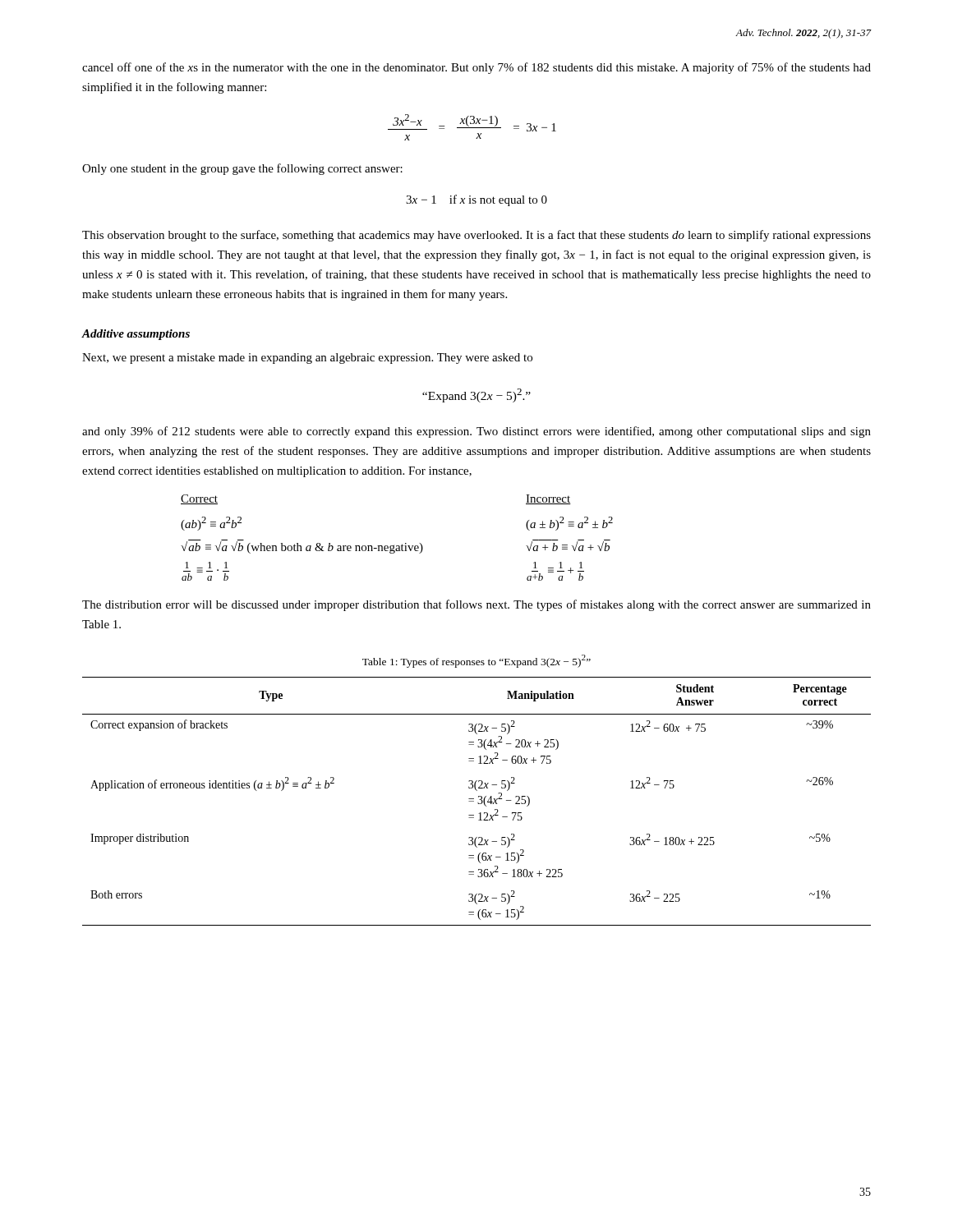Locate the text "Additive assumptions"
This screenshot has width=953, height=1232.
(x=136, y=333)
